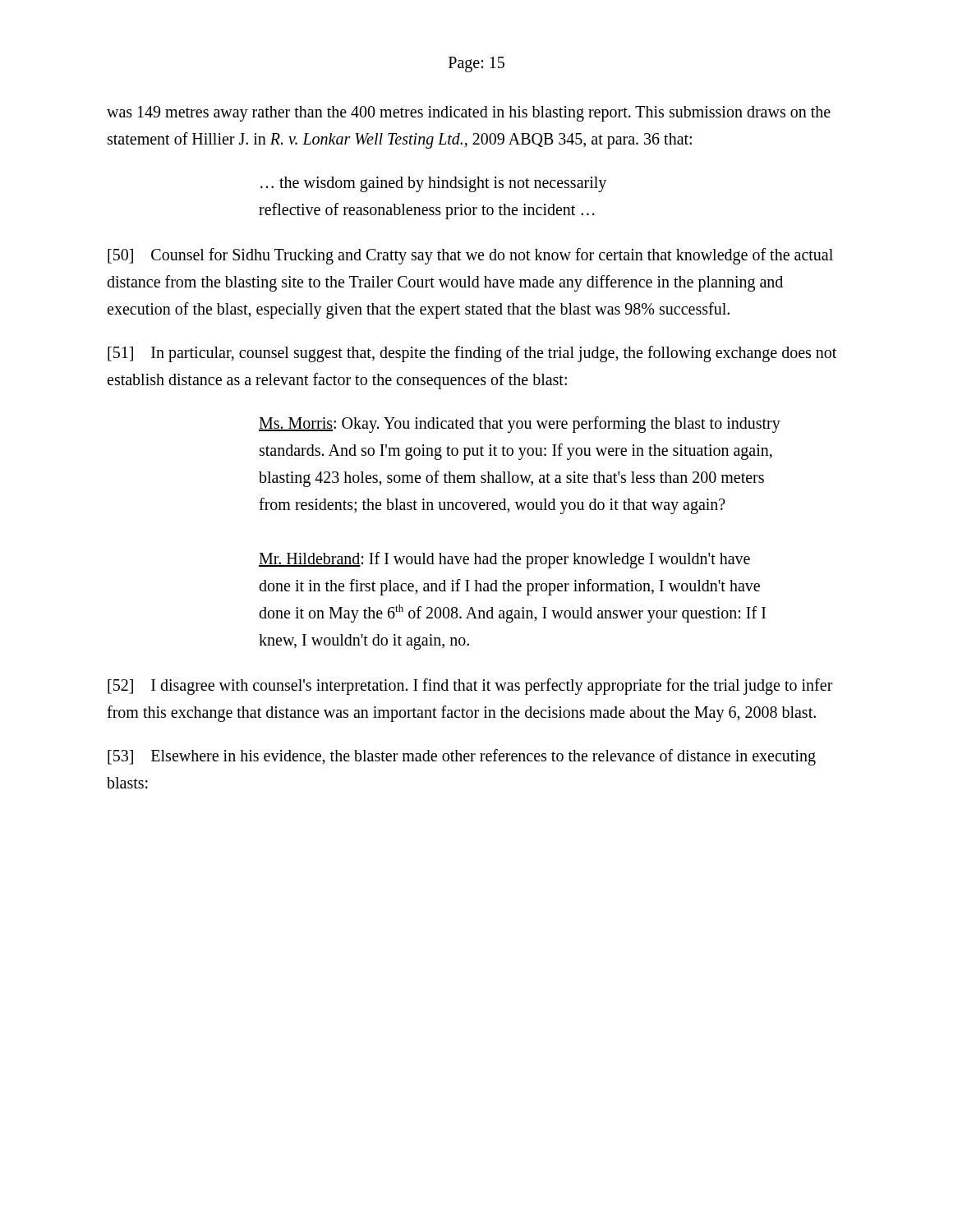Find the region starting "[52] I disagree with counsel's interpretation. I find"
This screenshot has height=1232, width=953.
click(x=470, y=699)
